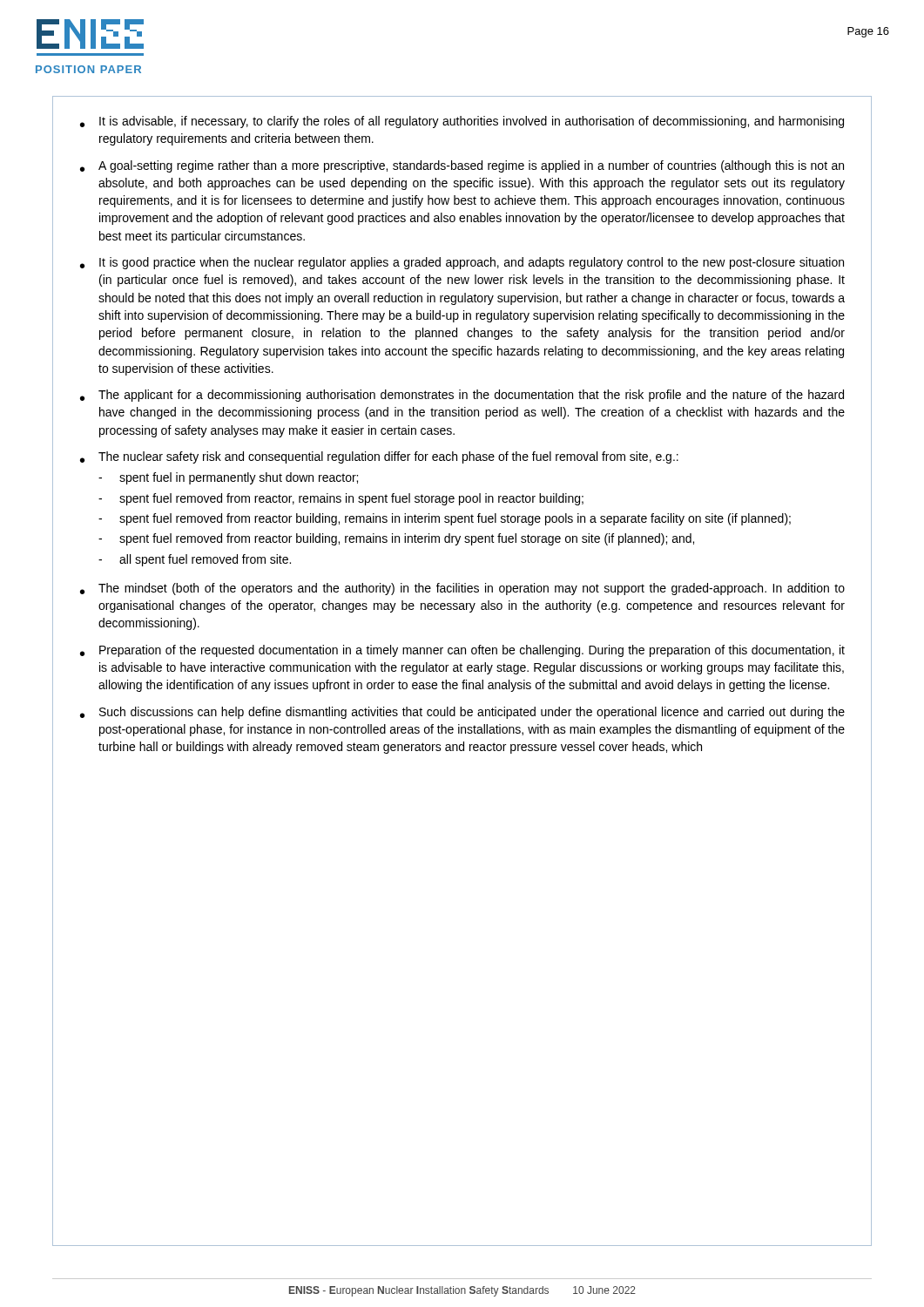This screenshot has height=1307, width=924.
Task: Locate the block of text that opens with "• It is advisable, if necessary,"
Action: pos(462,130)
